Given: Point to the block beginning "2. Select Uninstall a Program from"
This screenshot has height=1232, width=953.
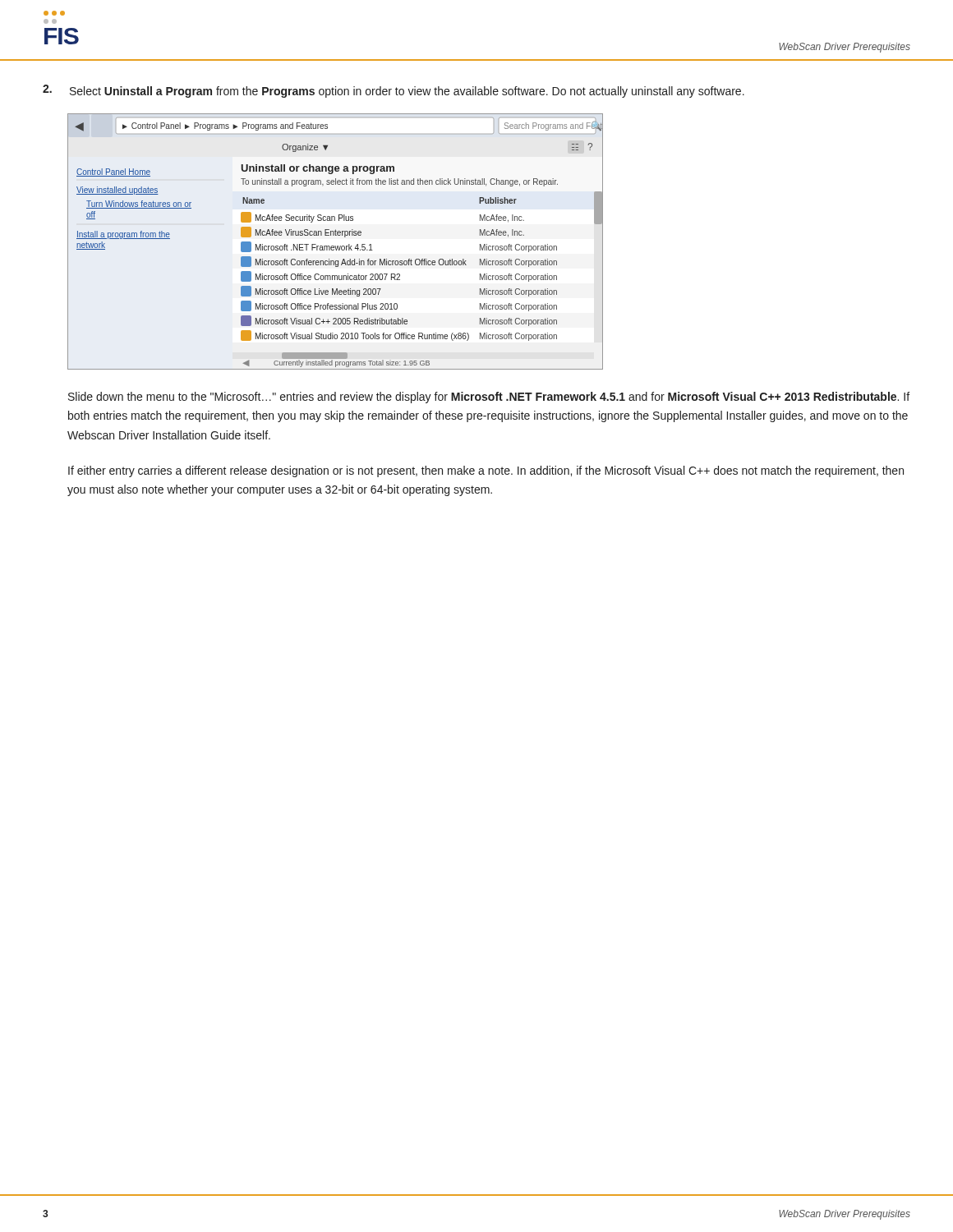Looking at the screenshot, I should [x=394, y=91].
